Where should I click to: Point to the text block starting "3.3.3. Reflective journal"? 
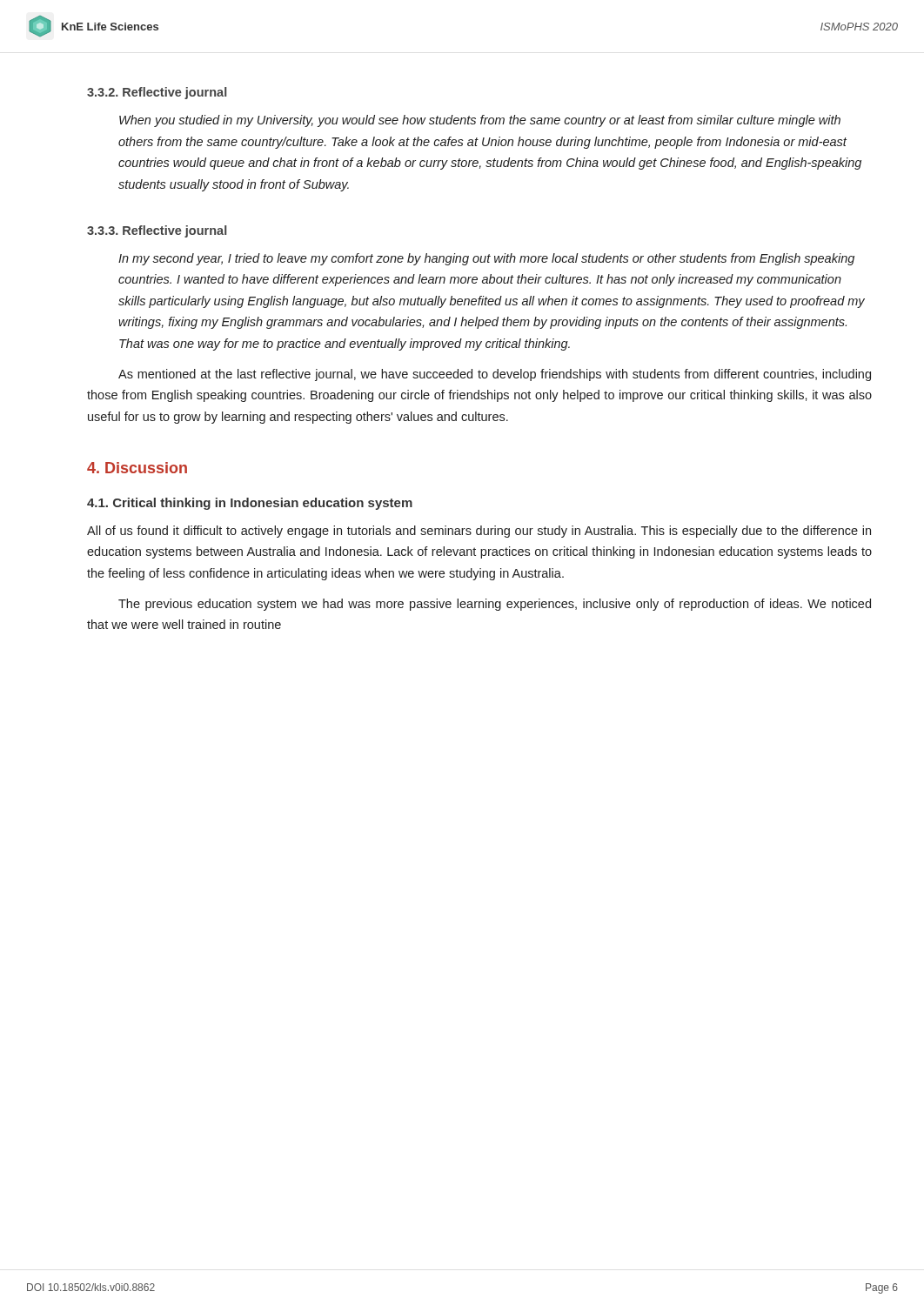(157, 230)
